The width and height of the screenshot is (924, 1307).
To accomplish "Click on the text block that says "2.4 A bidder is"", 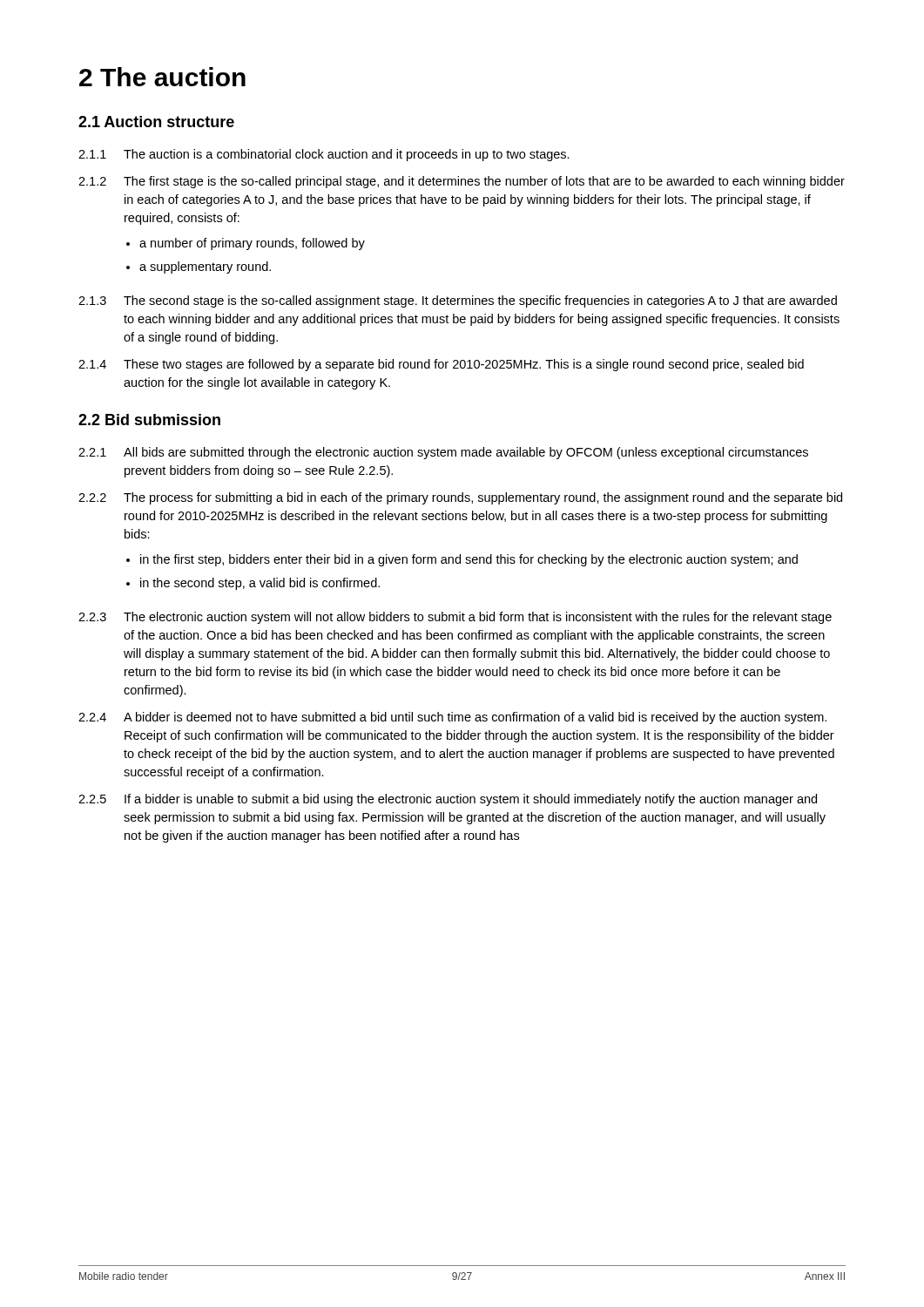I will (462, 745).
